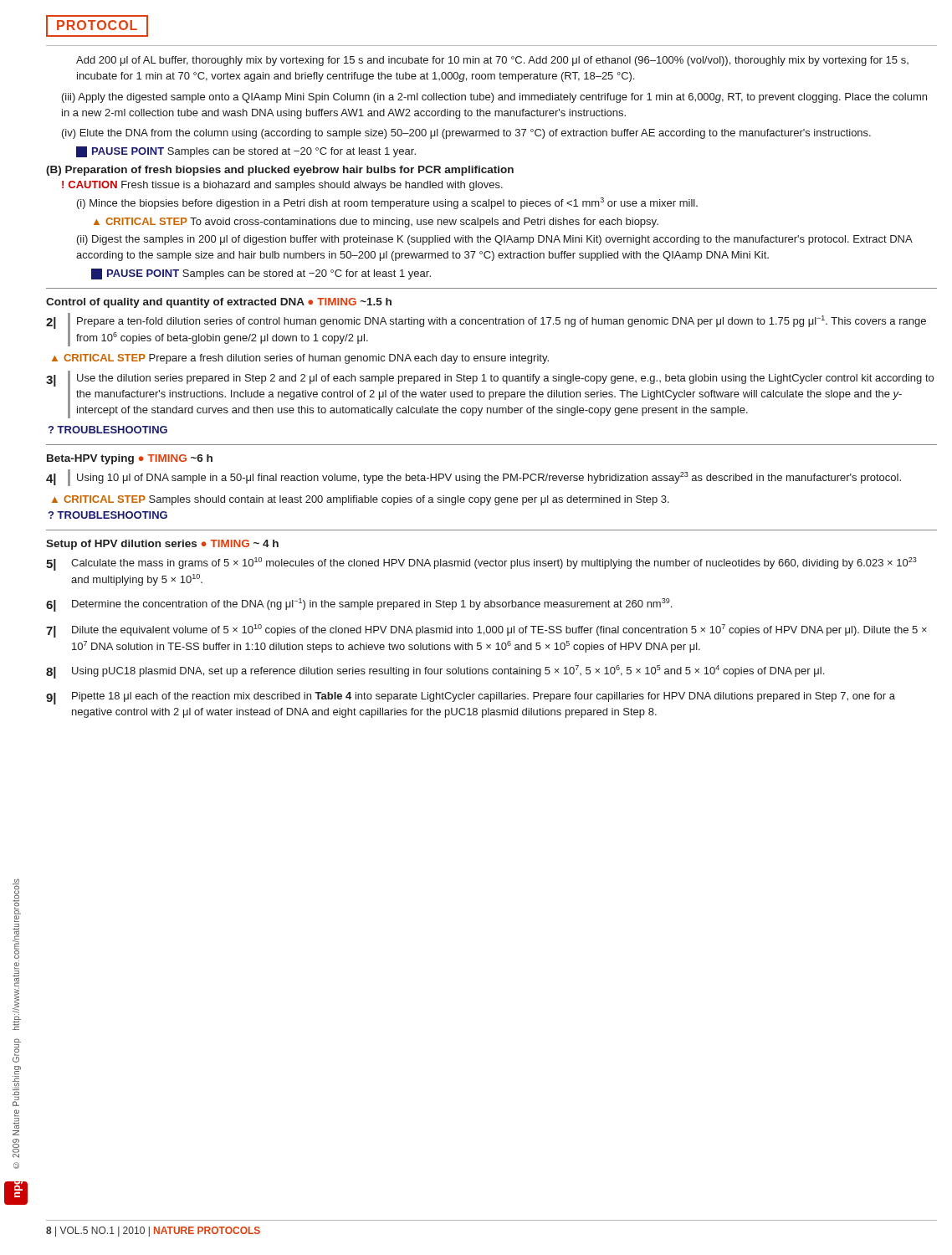Select the passage starting "3| Use the dilution series"
The image size is (952, 1255).
(491, 395)
